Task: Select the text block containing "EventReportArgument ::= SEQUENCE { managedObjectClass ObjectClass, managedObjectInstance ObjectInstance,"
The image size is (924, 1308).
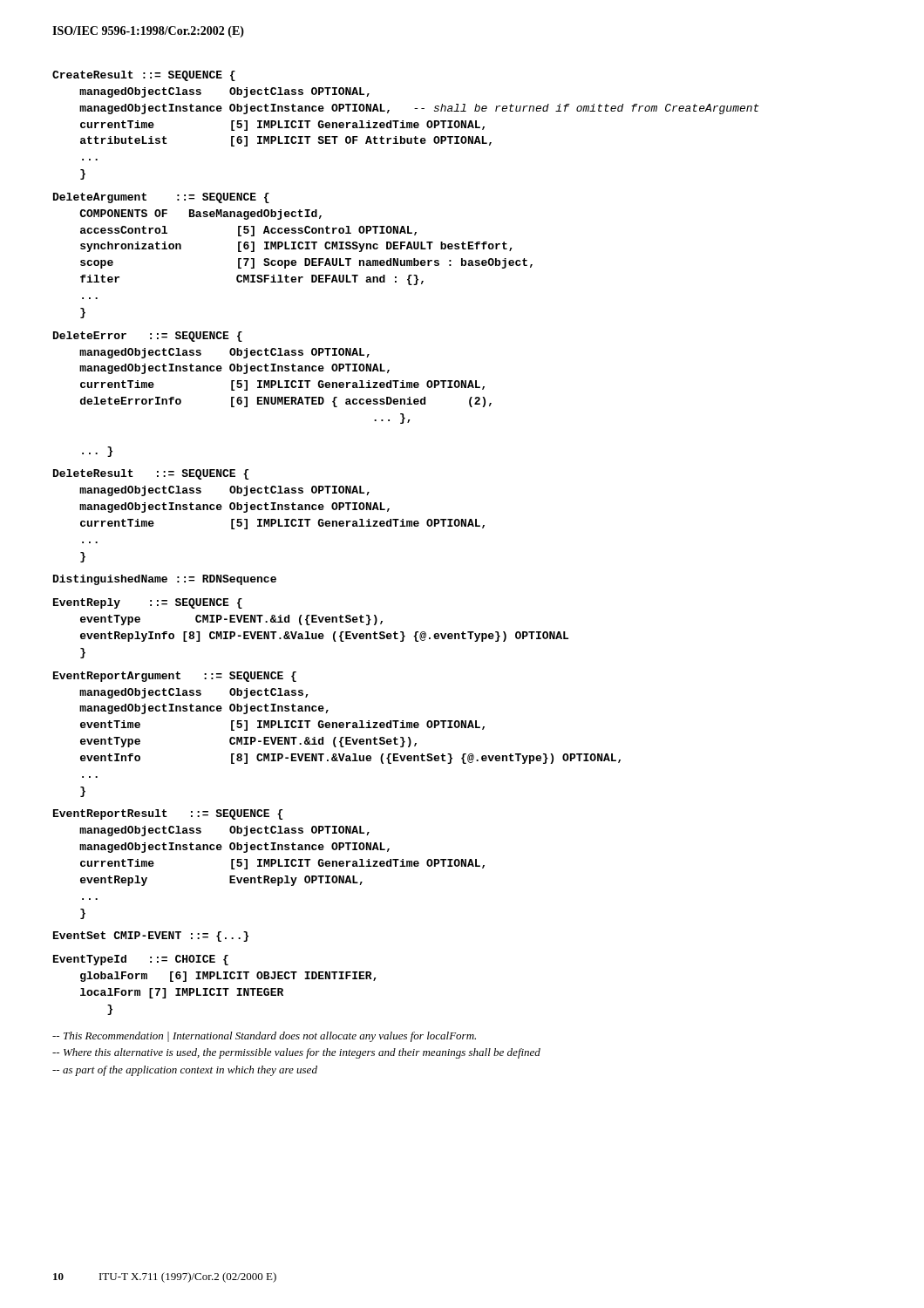Action: click(x=338, y=733)
